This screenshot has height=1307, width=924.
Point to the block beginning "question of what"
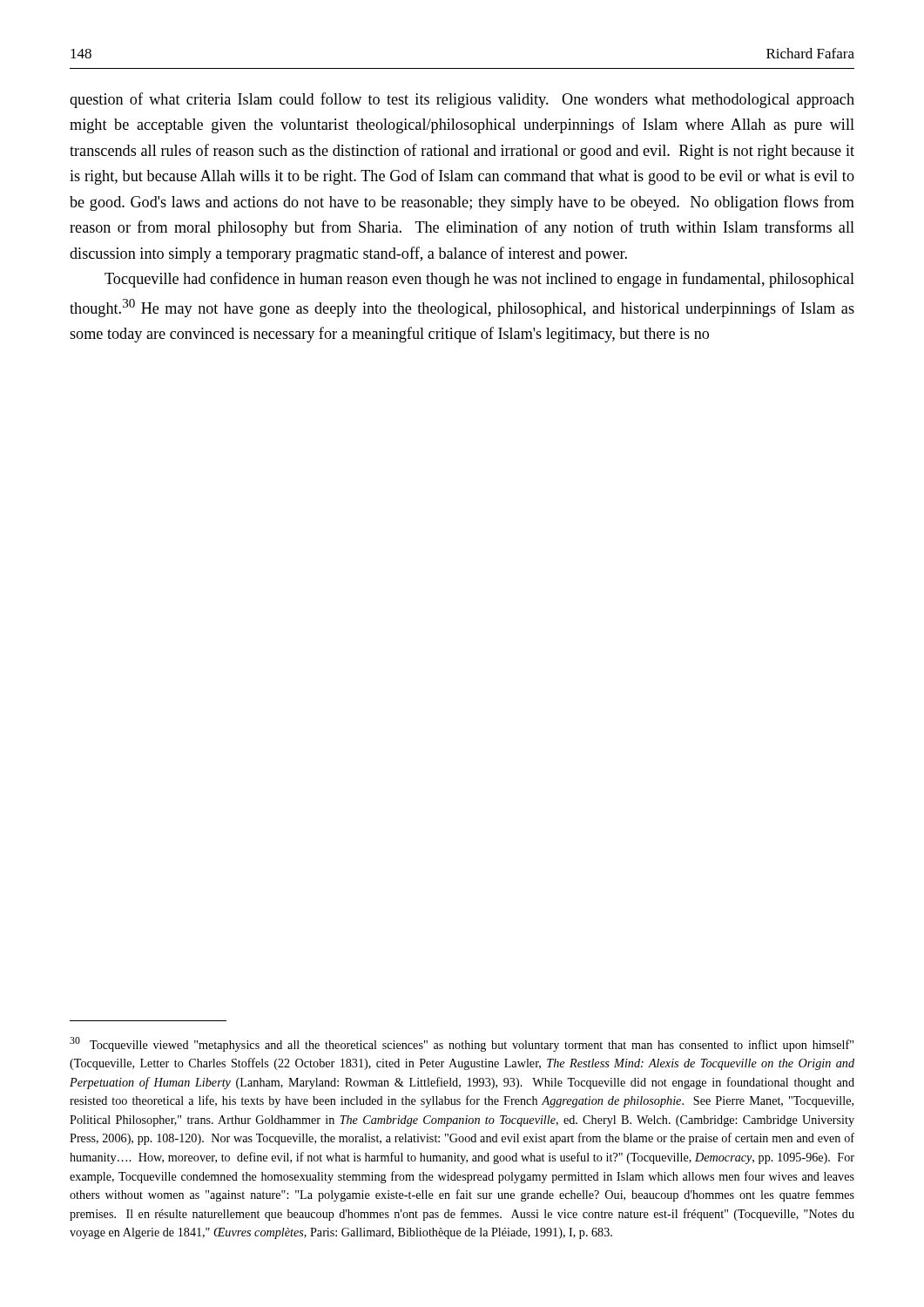click(x=462, y=217)
